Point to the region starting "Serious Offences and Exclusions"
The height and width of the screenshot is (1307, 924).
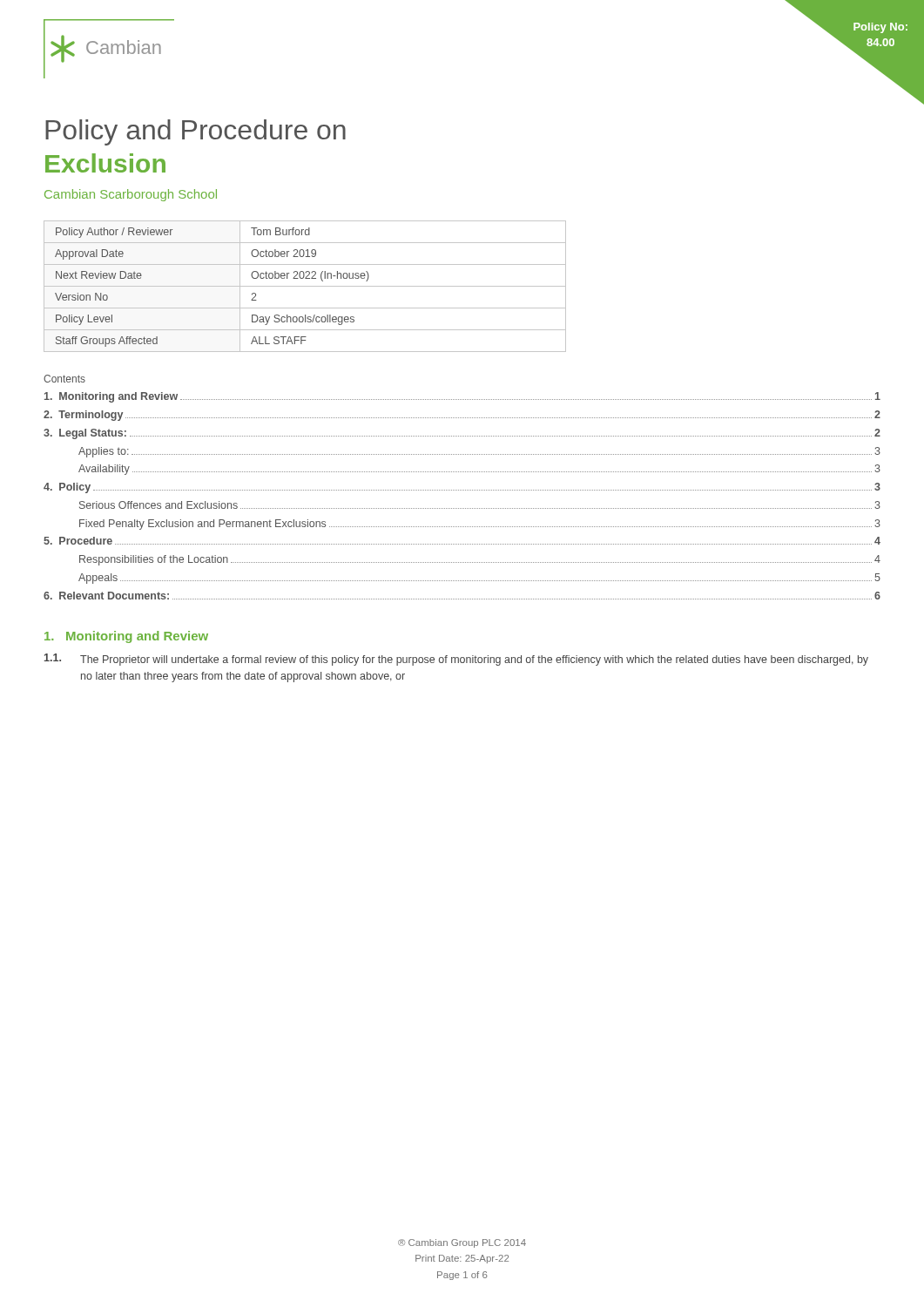coord(479,506)
